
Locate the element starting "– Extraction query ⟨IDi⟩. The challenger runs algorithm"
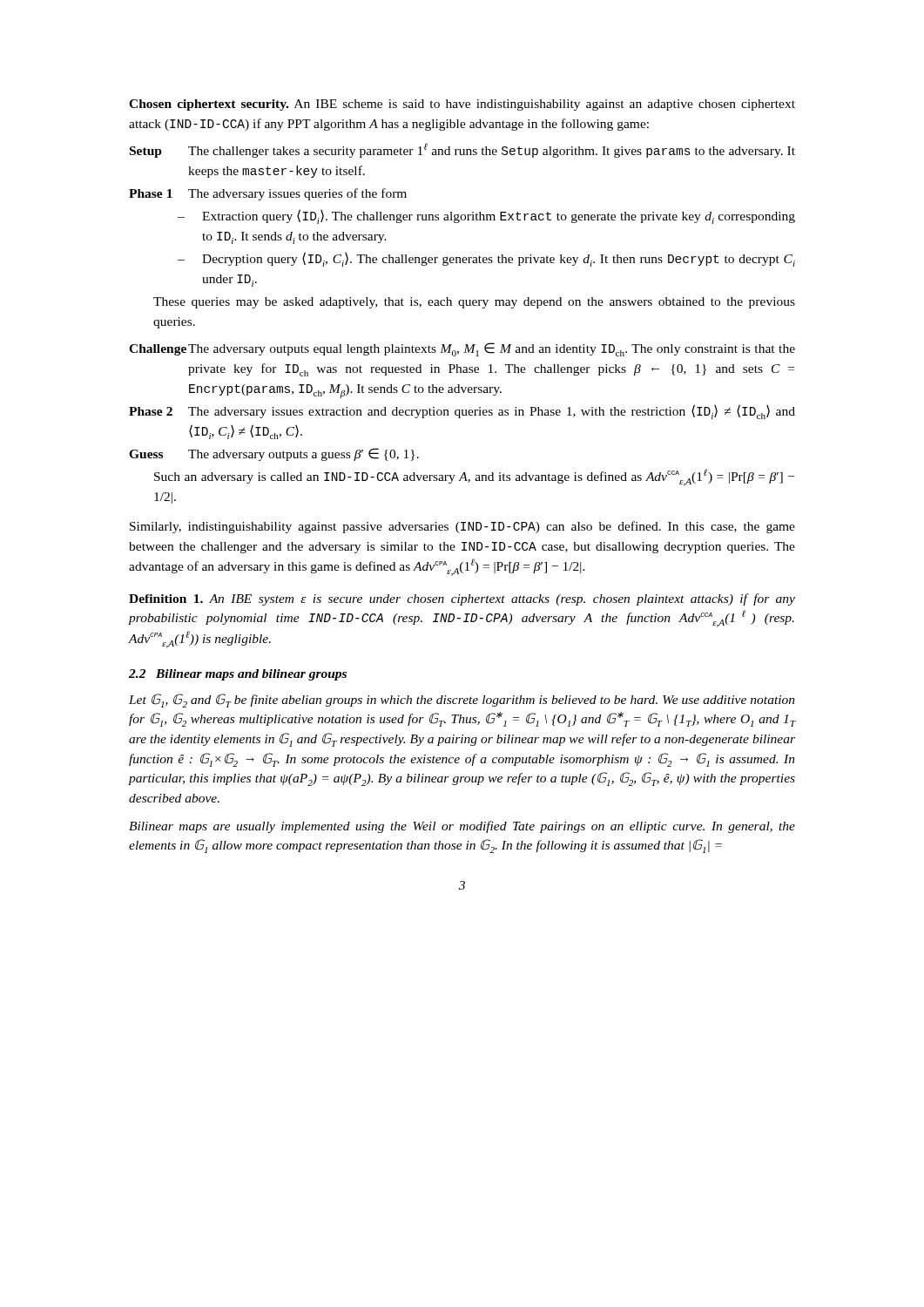474,227
